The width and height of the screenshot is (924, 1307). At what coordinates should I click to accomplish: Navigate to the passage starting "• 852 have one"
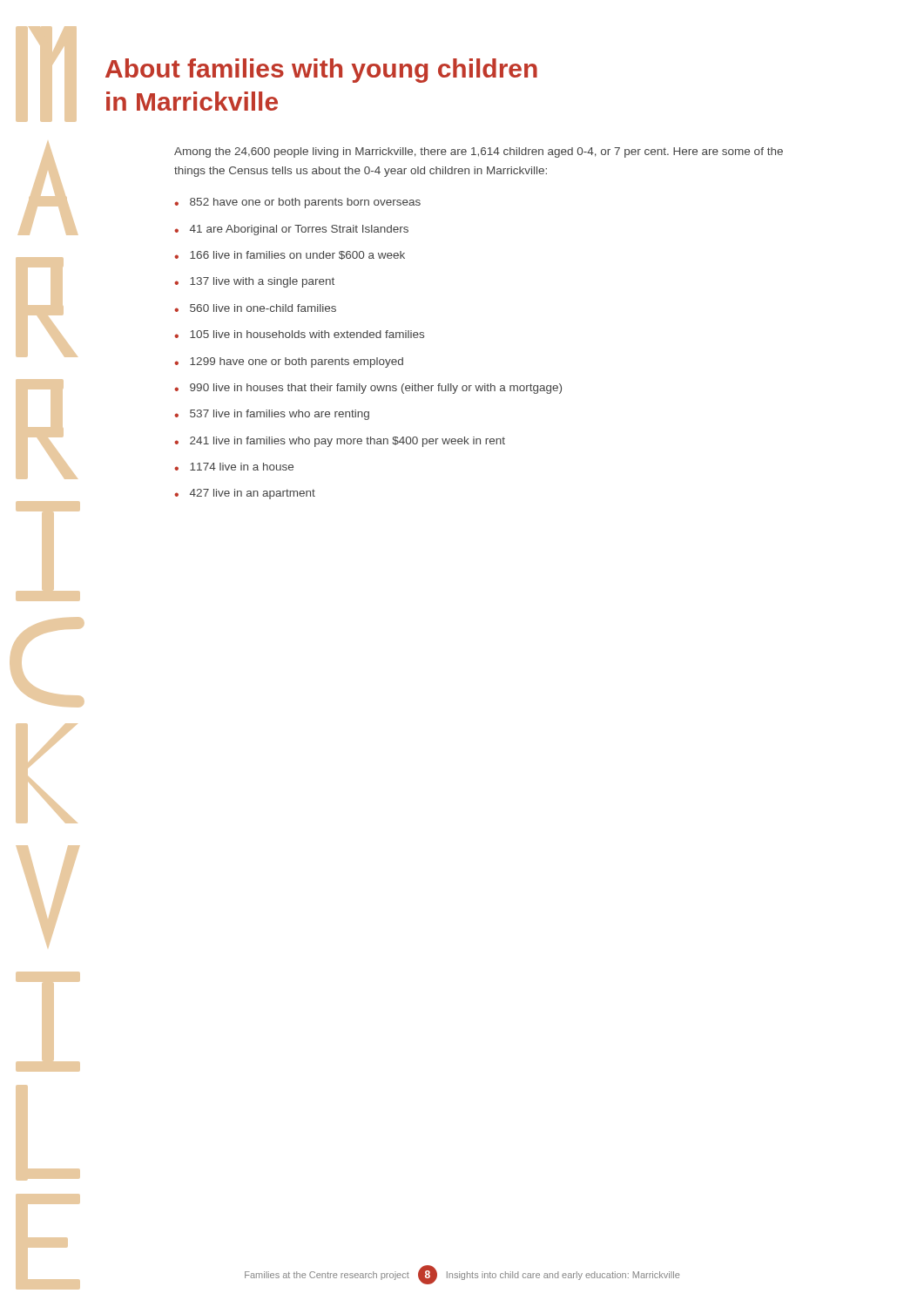[x=298, y=204]
